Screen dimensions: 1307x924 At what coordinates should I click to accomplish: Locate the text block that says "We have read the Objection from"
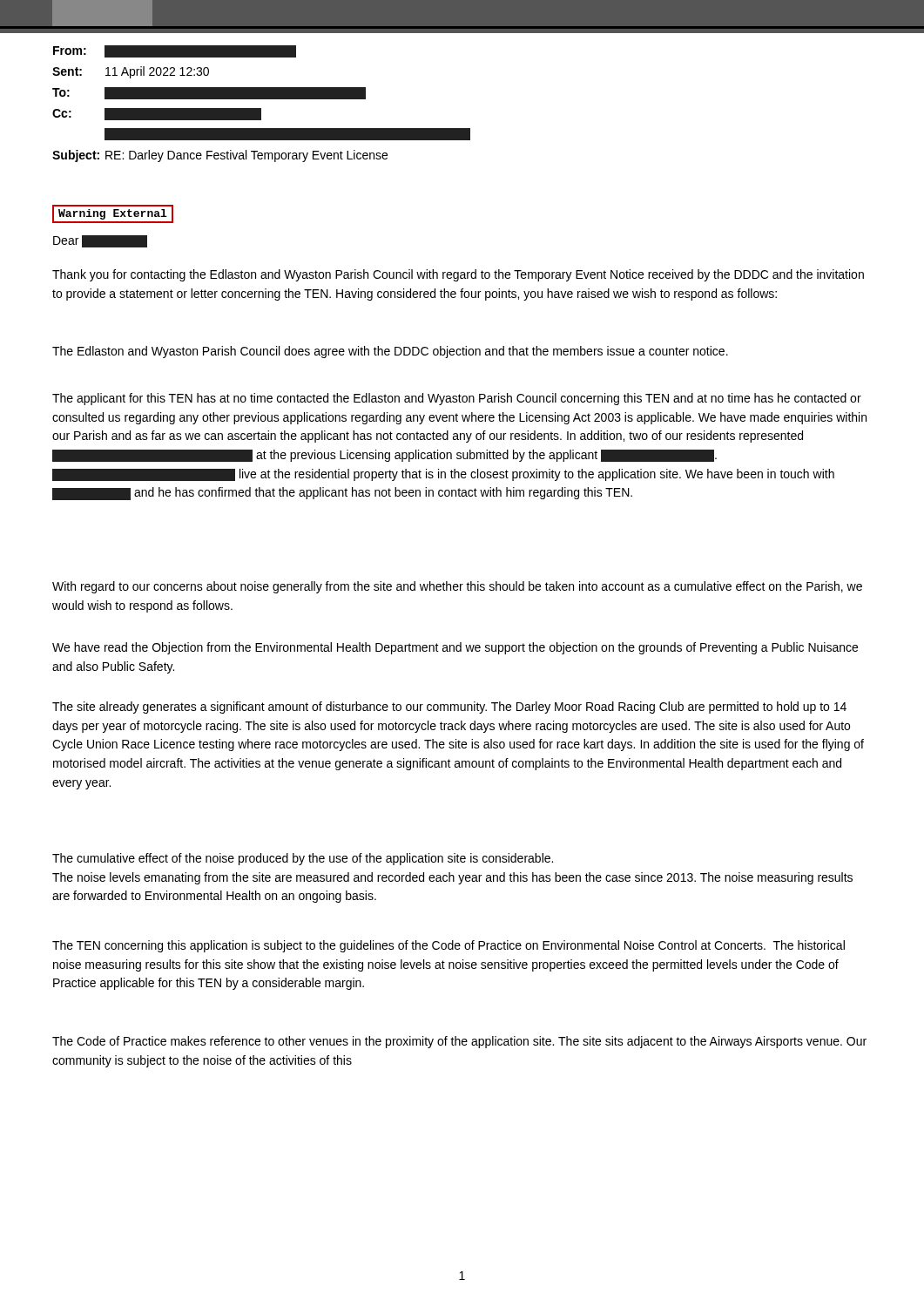coord(455,657)
